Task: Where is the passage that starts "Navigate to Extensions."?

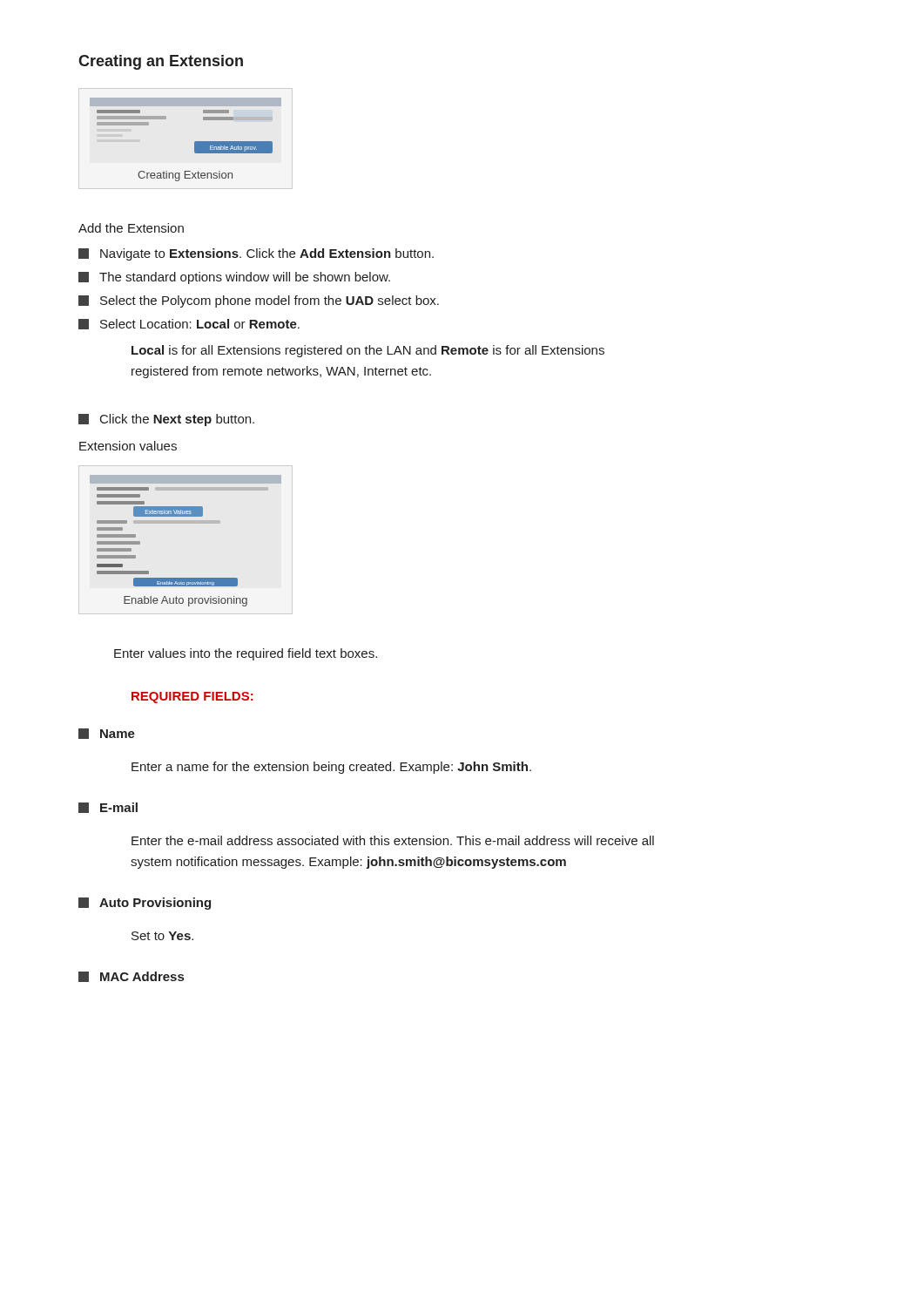Action: coord(257,253)
